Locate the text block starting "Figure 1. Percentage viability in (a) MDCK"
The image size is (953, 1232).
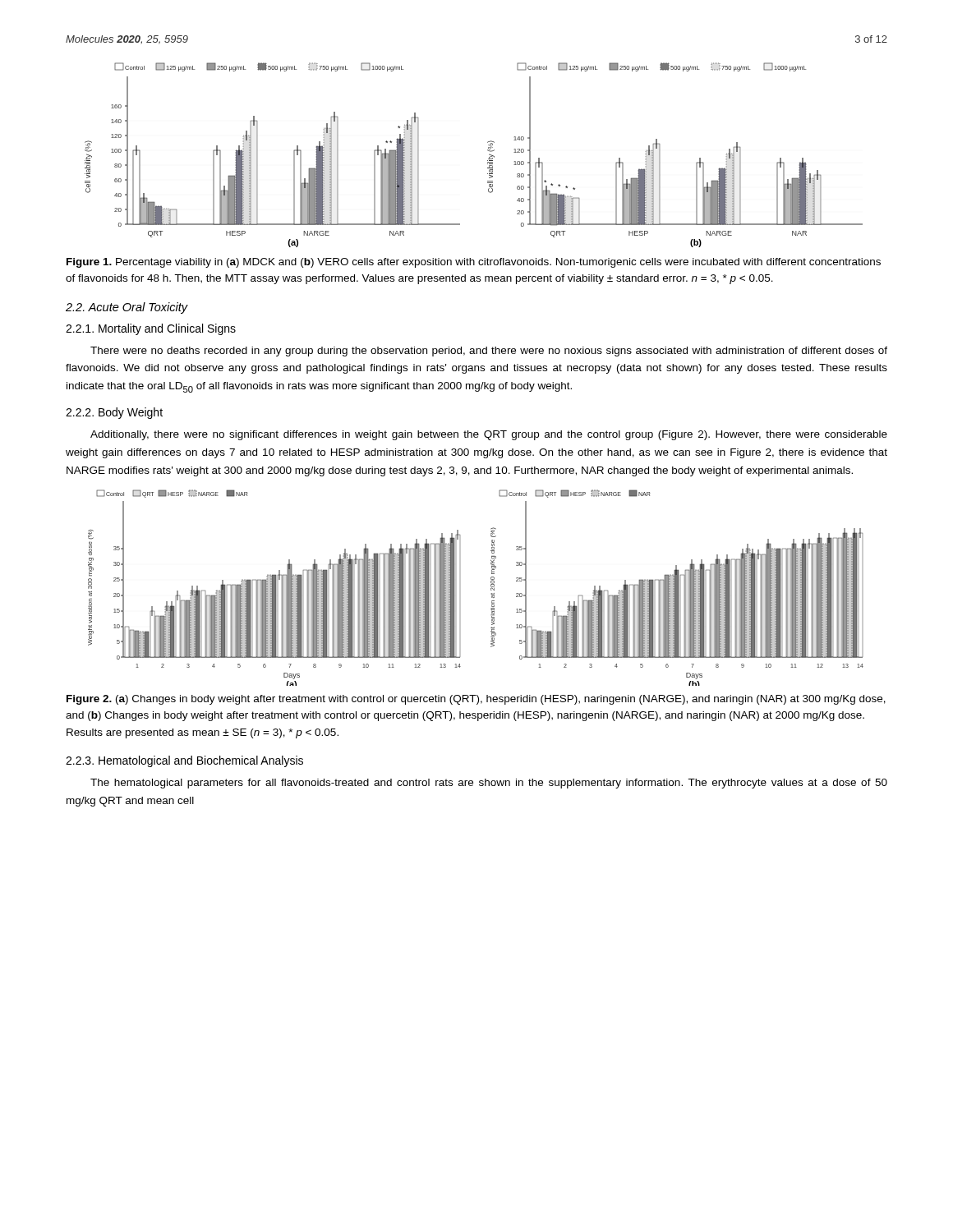click(473, 270)
